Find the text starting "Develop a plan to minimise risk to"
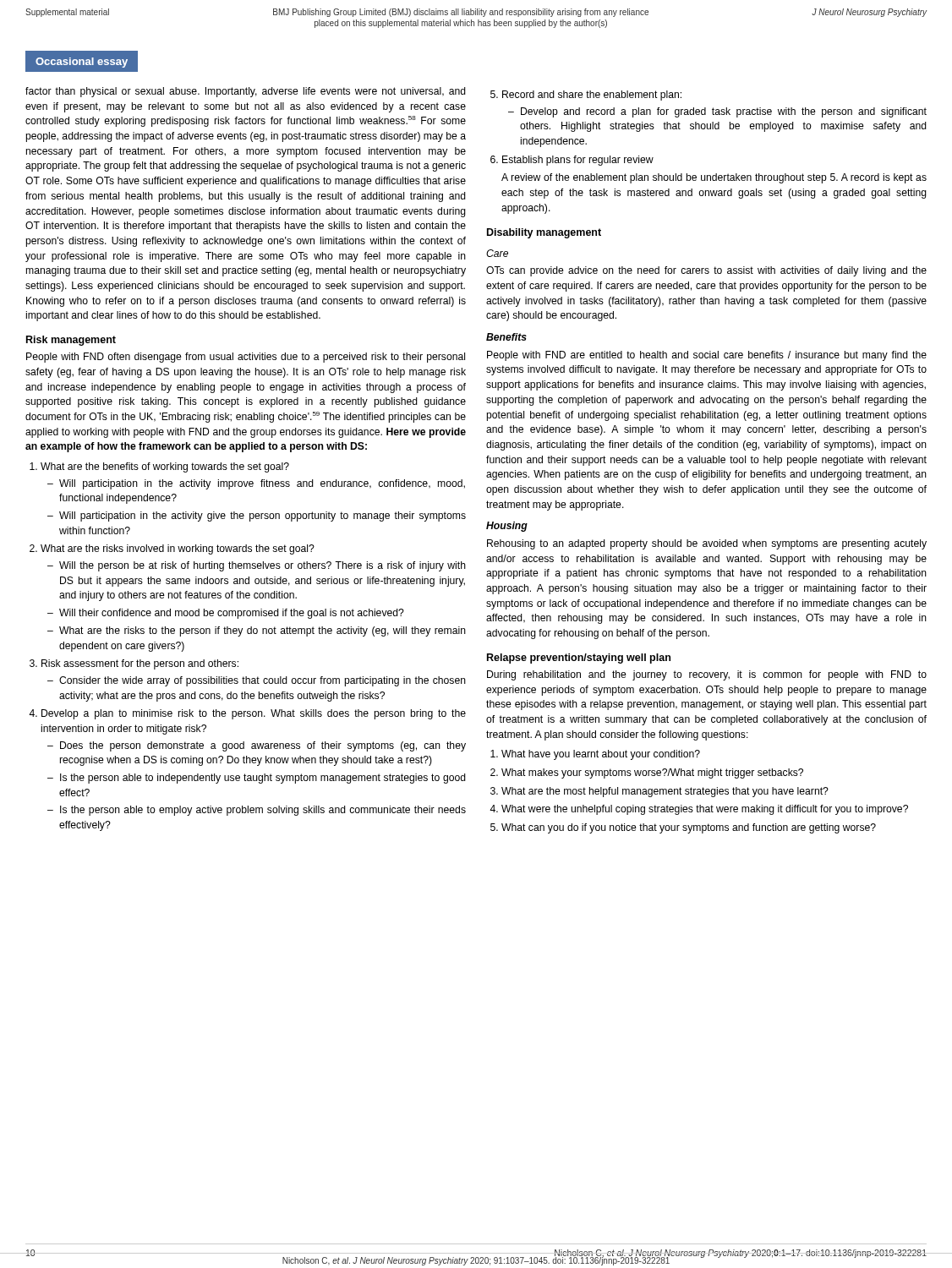952x1268 pixels. coord(246,770)
